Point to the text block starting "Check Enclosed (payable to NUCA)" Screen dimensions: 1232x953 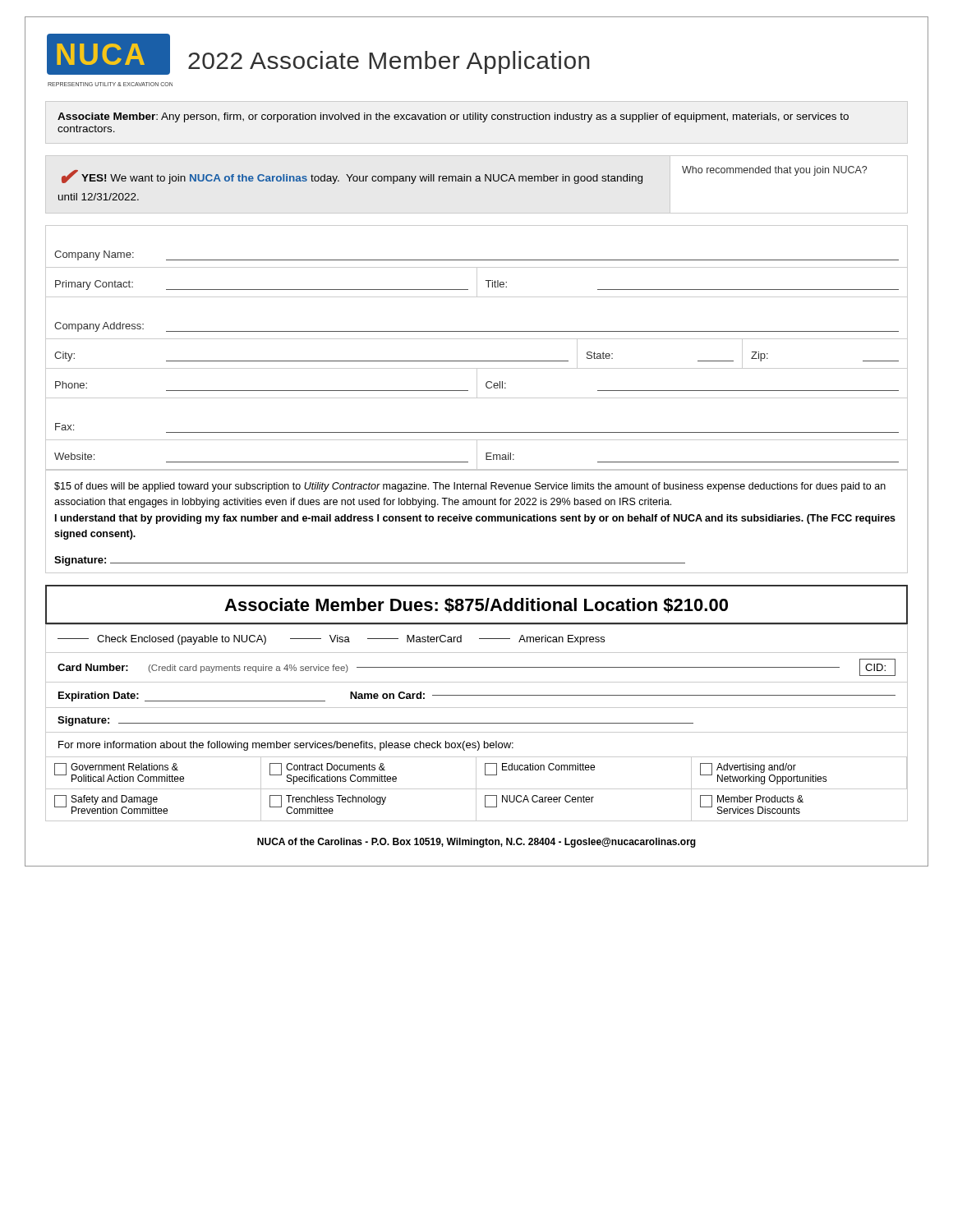331,639
